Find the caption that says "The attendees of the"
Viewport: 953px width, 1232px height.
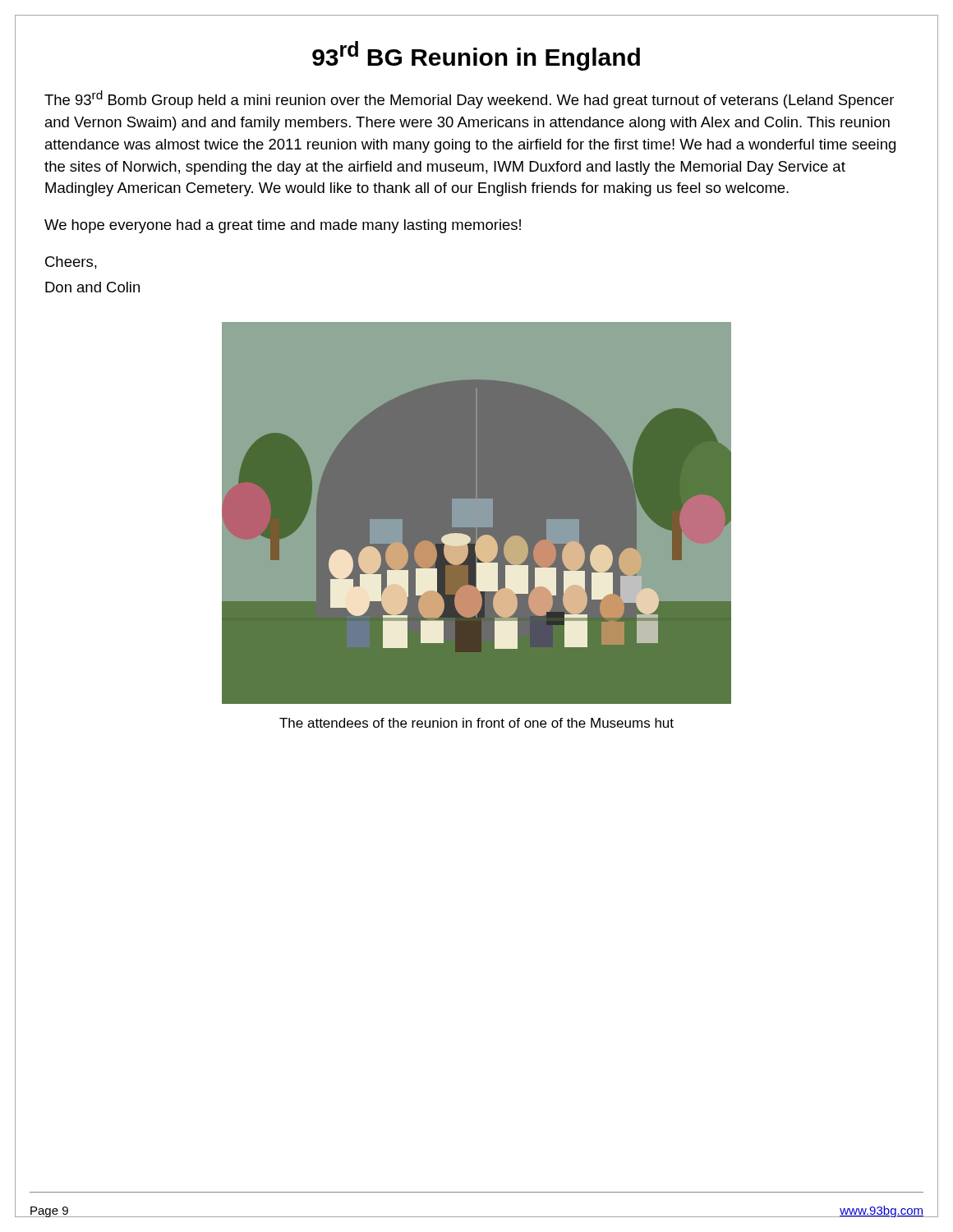pos(476,723)
